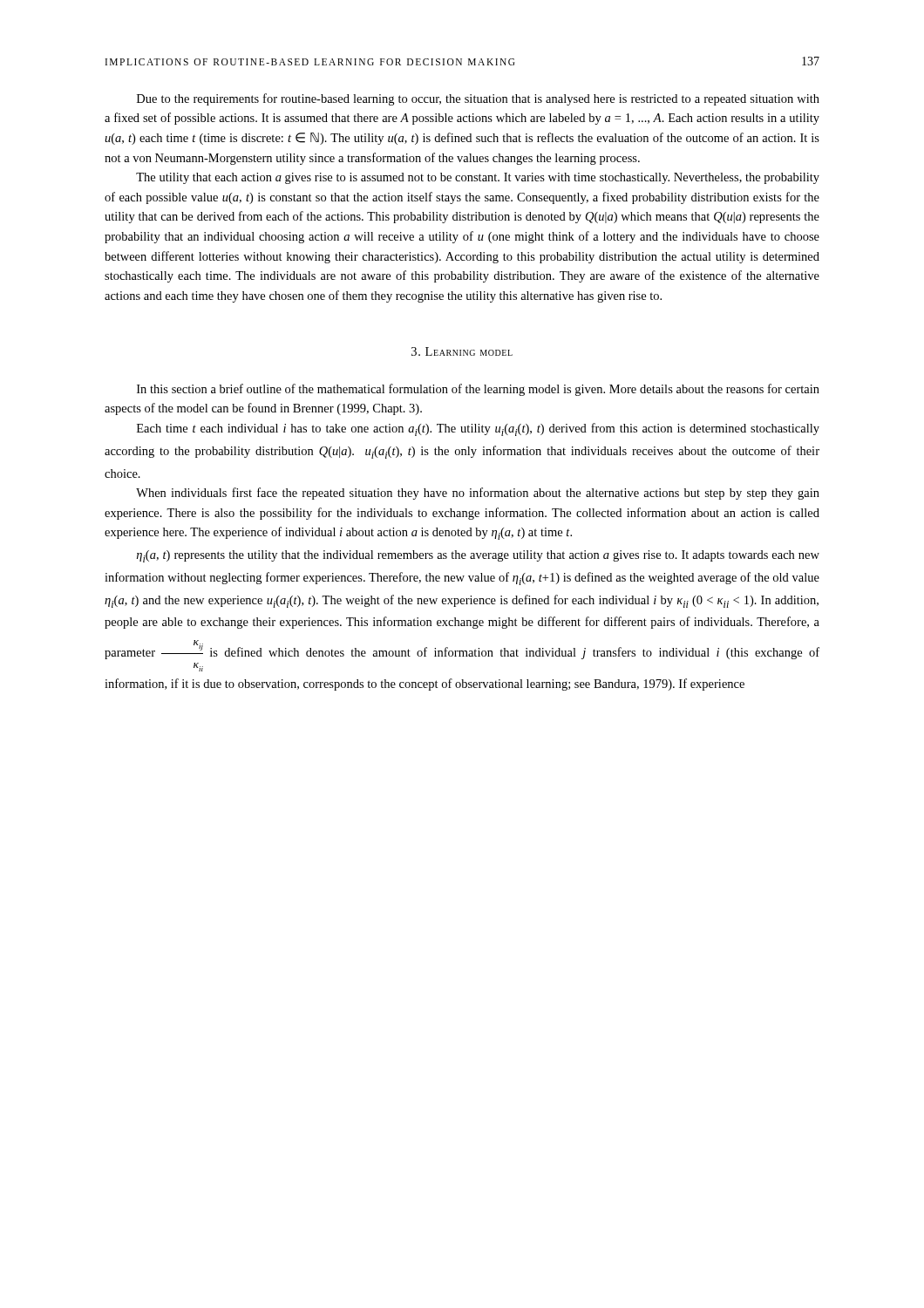
Task: Navigate to the passage starting "When individuals first face the repeated situation they"
Action: pos(462,514)
